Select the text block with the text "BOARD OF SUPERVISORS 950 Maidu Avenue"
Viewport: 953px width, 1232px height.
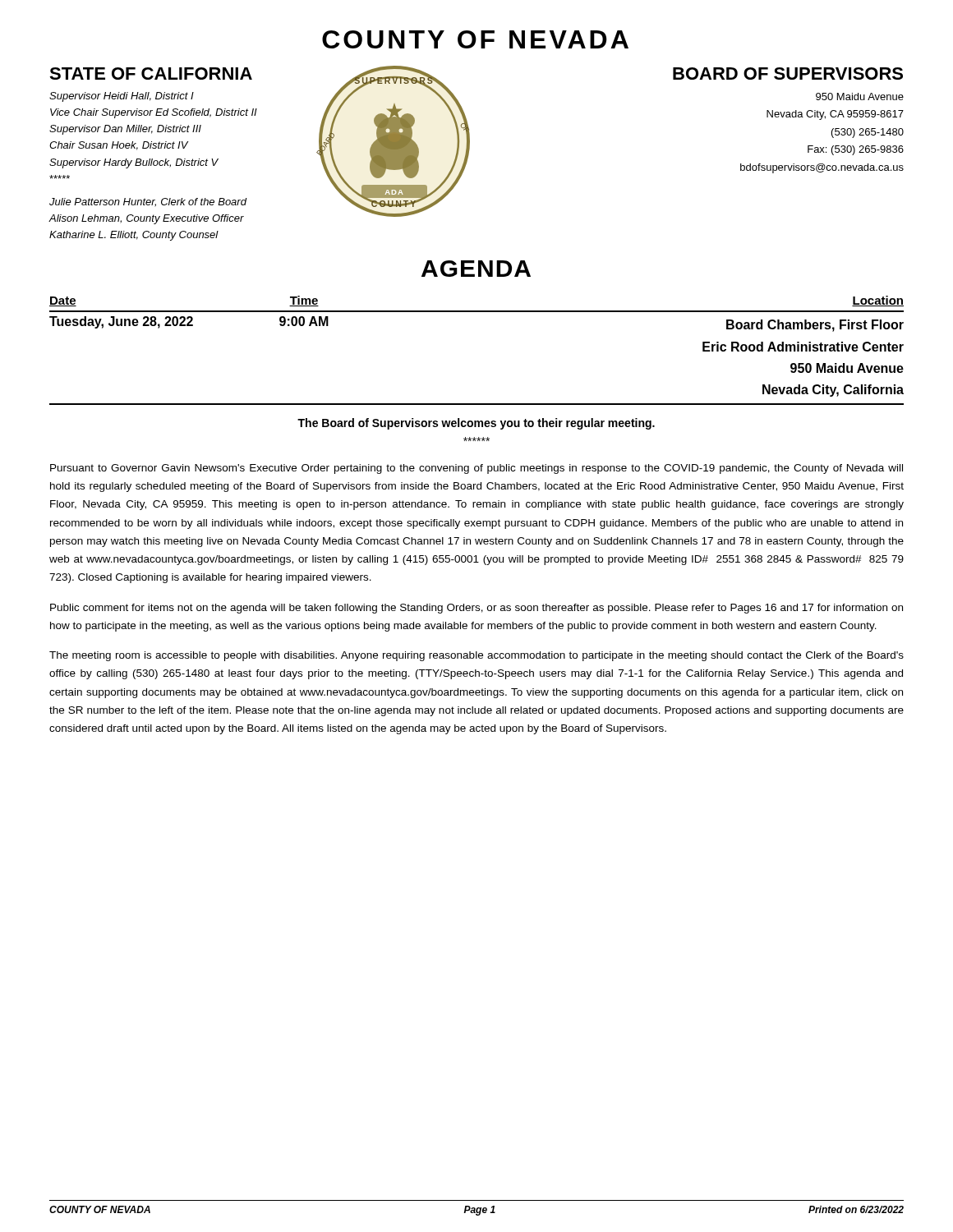point(788,74)
